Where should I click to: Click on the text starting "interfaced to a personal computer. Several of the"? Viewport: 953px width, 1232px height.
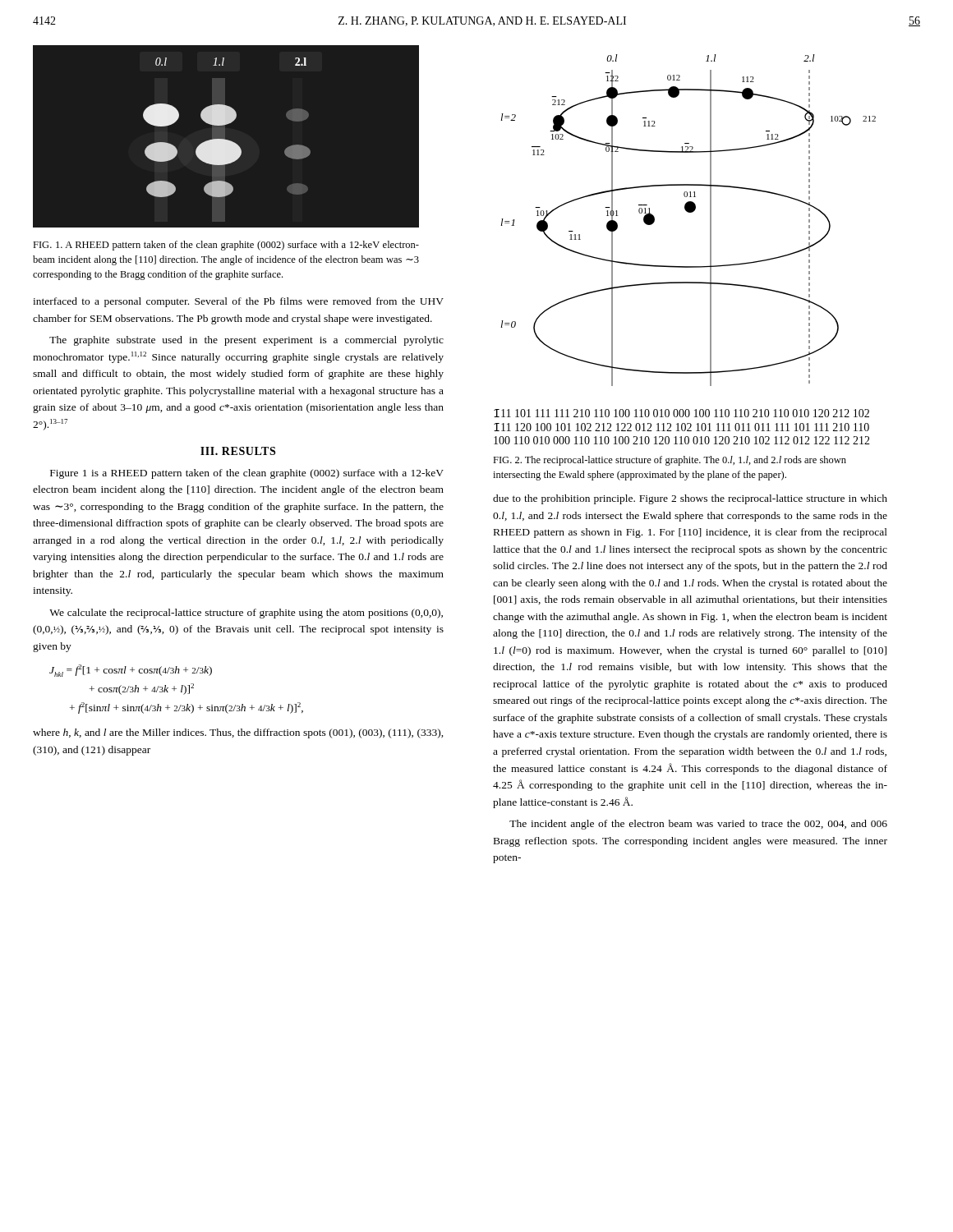click(238, 363)
